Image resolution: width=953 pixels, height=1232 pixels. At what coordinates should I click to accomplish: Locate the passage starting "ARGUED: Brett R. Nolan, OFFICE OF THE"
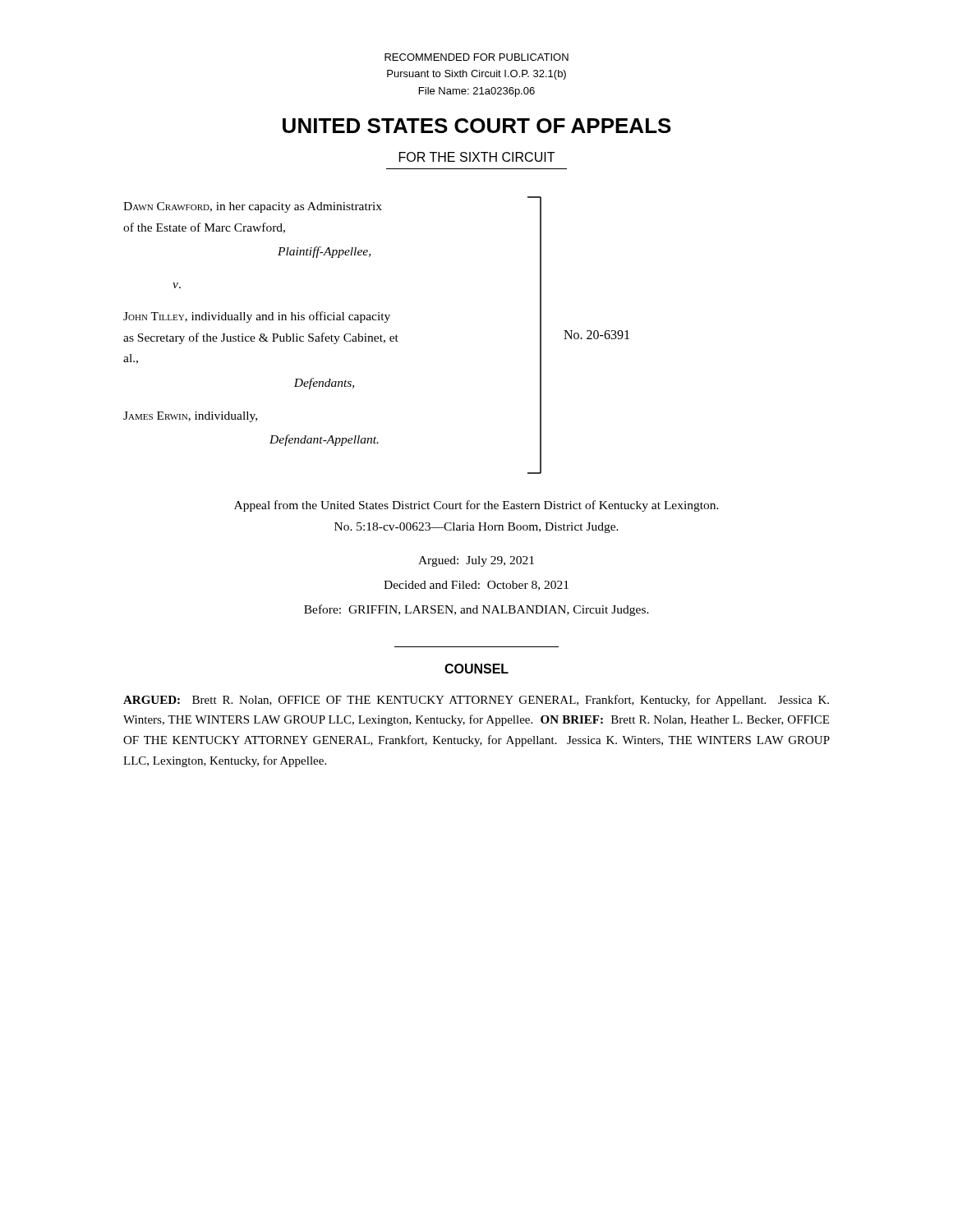[476, 730]
